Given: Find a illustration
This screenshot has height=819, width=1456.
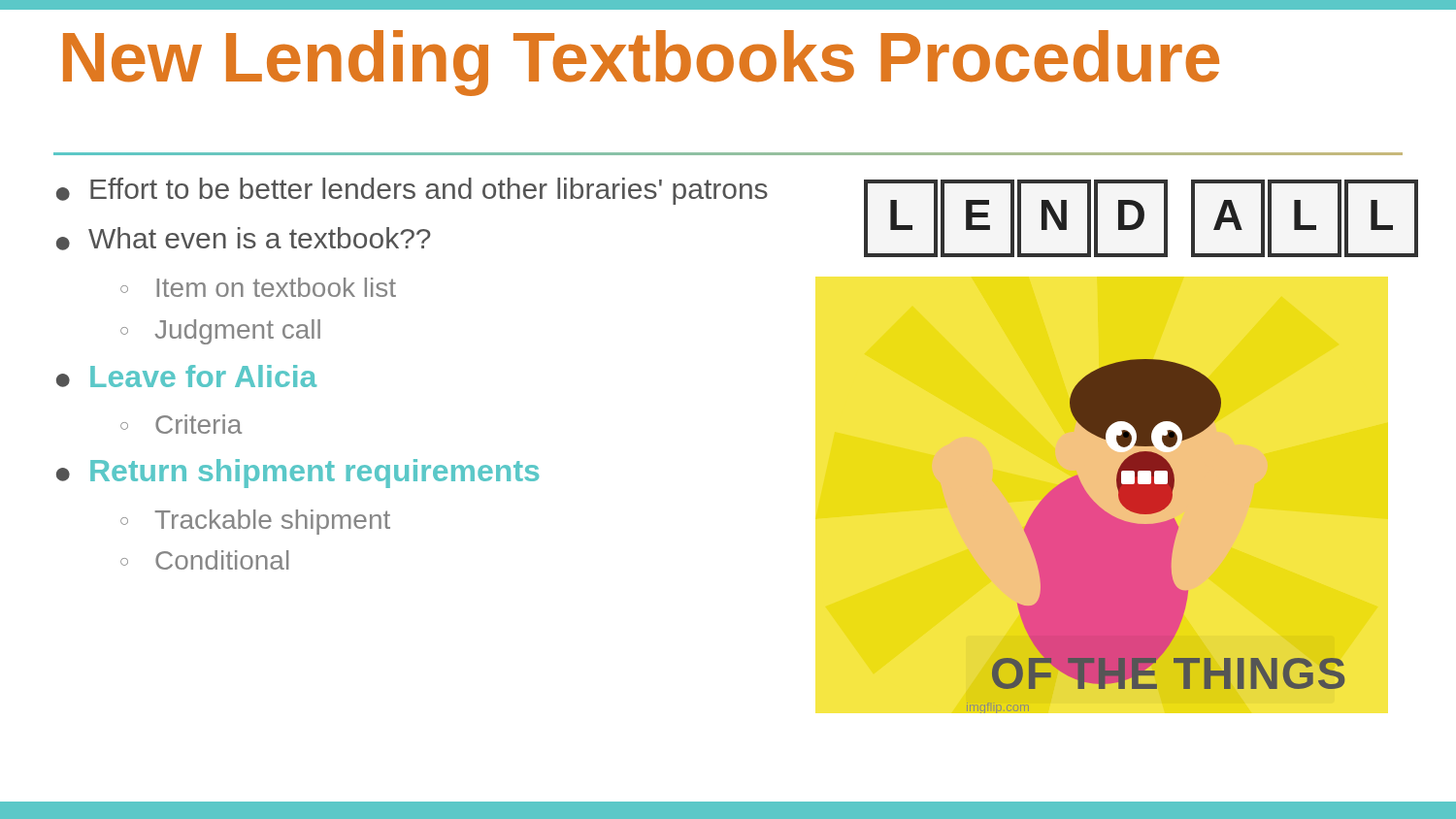Looking at the screenshot, I should coord(1116,456).
